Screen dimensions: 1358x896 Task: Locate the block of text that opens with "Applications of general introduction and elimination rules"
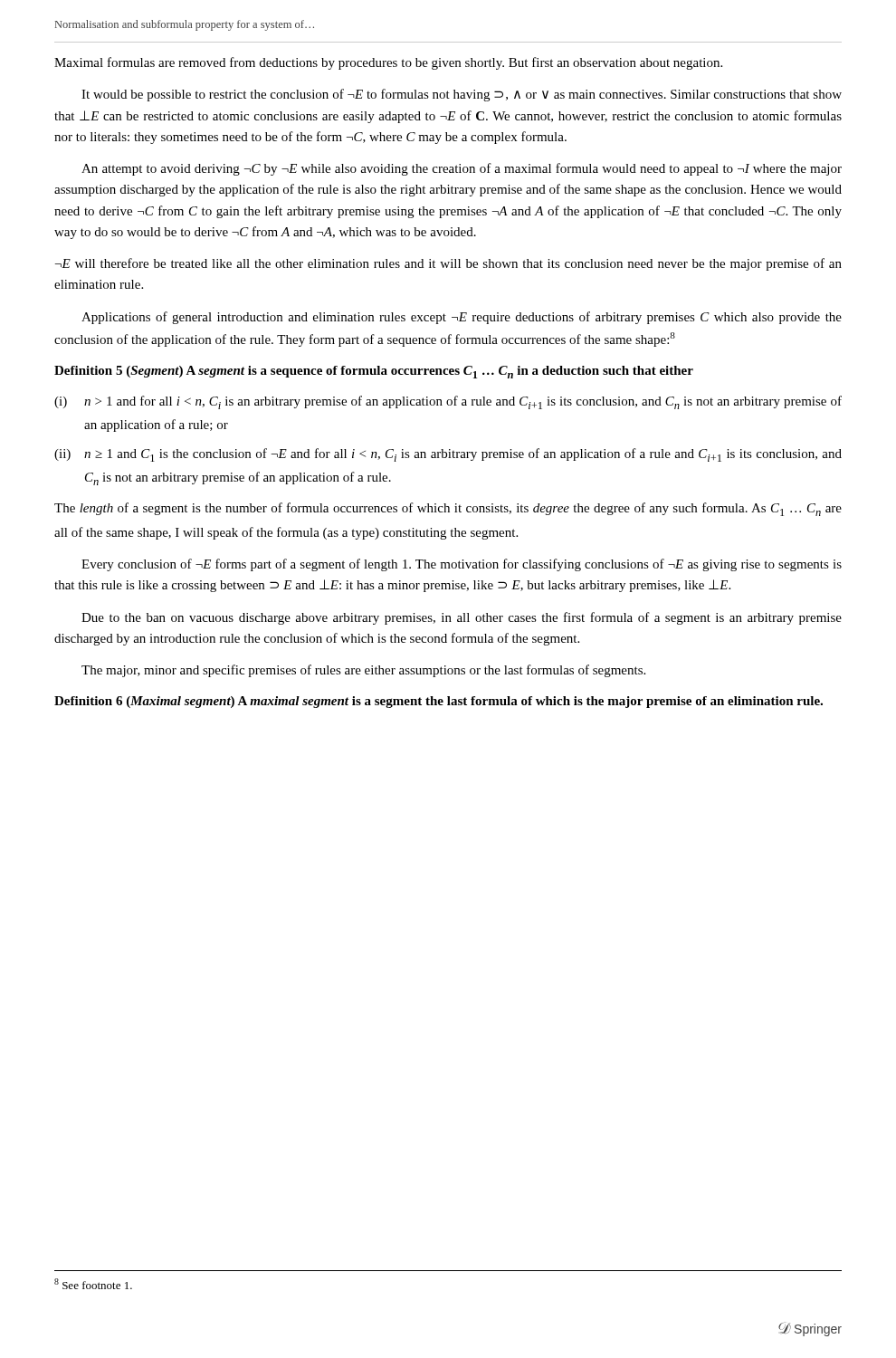tap(448, 328)
